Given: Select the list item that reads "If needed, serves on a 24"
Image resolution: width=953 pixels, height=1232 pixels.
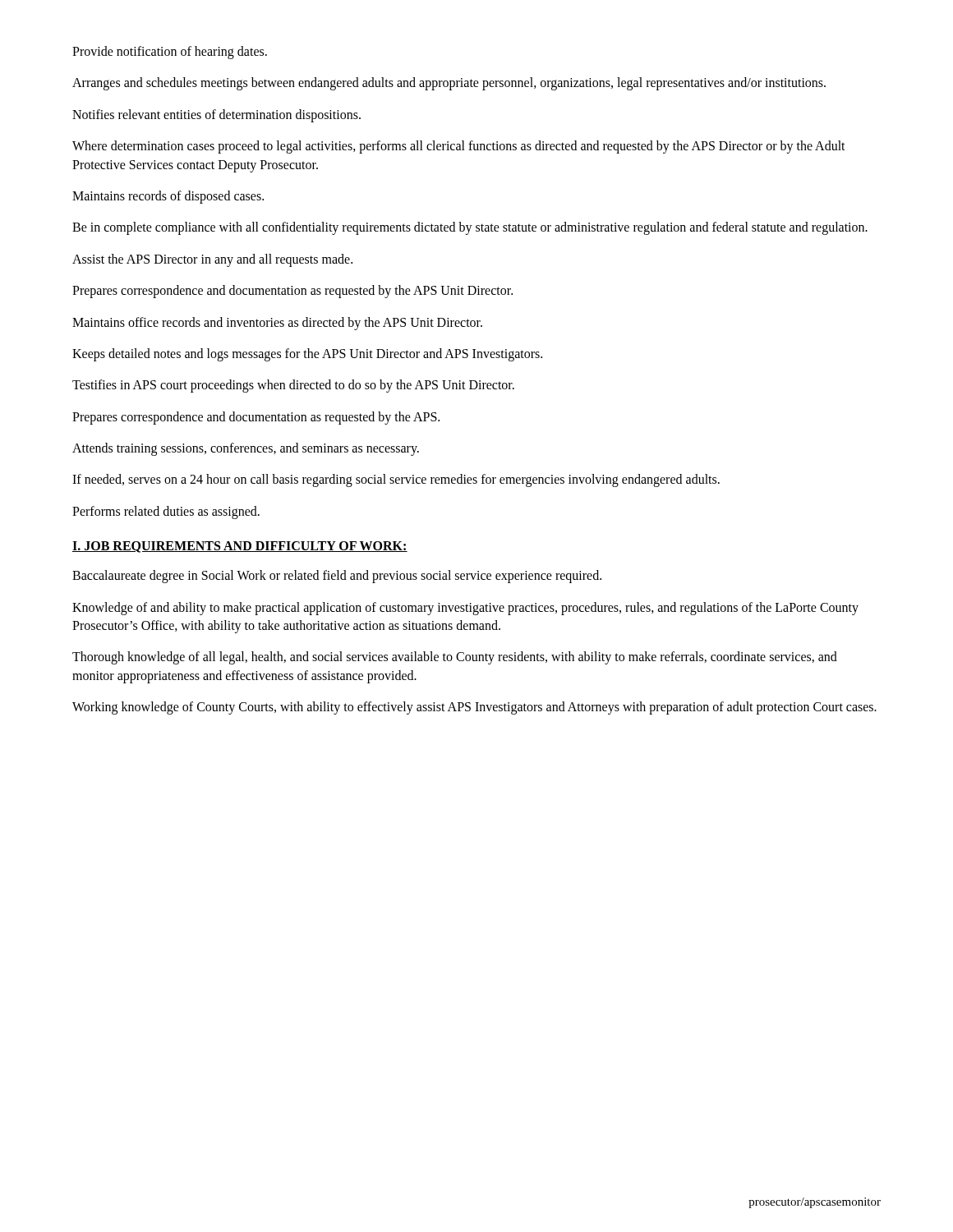Looking at the screenshot, I should click(396, 480).
